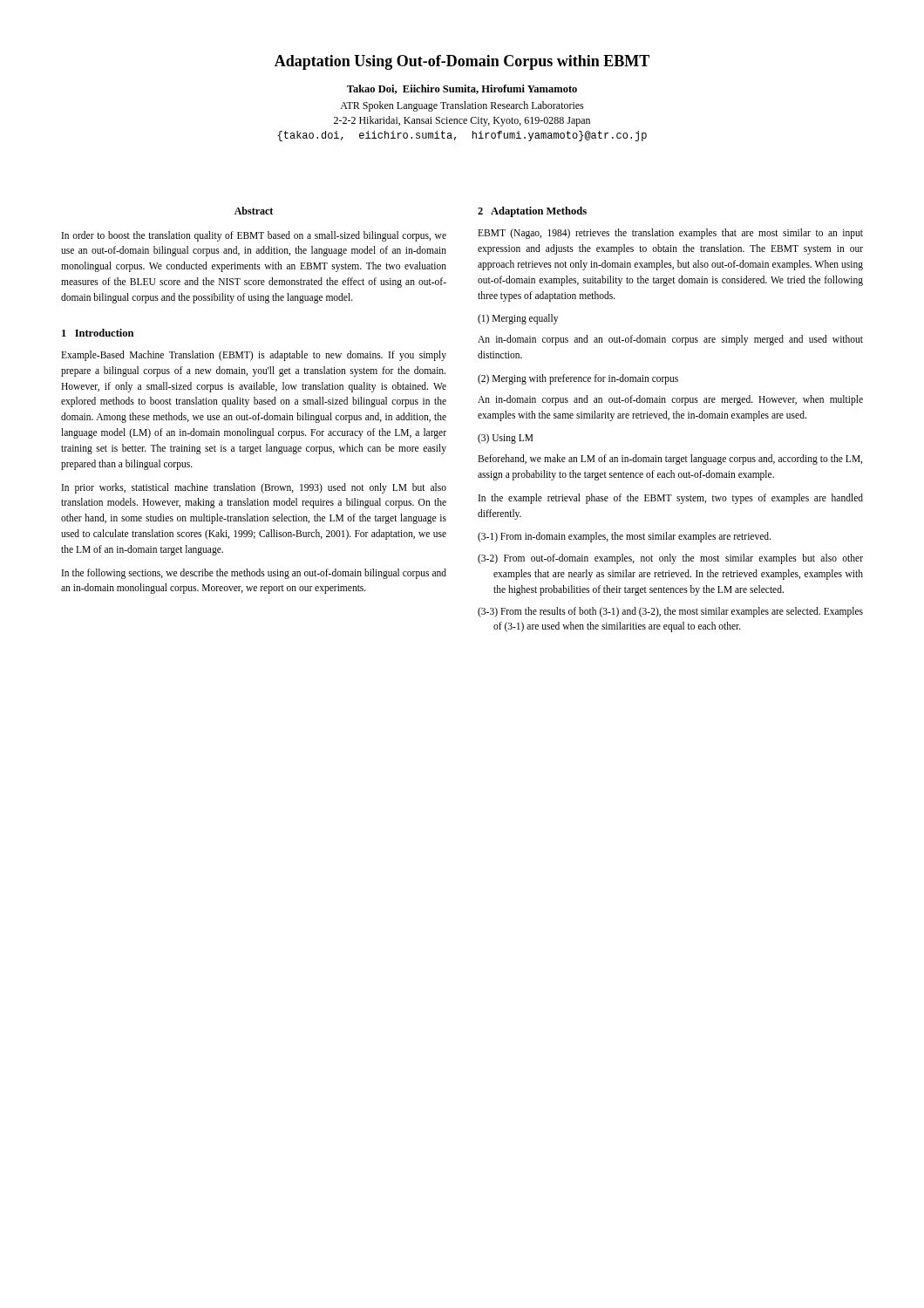Click on the text block that says "2-2-2 Hikaridai, Kansai Science"
This screenshot has width=924, height=1308.
coord(462,120)
